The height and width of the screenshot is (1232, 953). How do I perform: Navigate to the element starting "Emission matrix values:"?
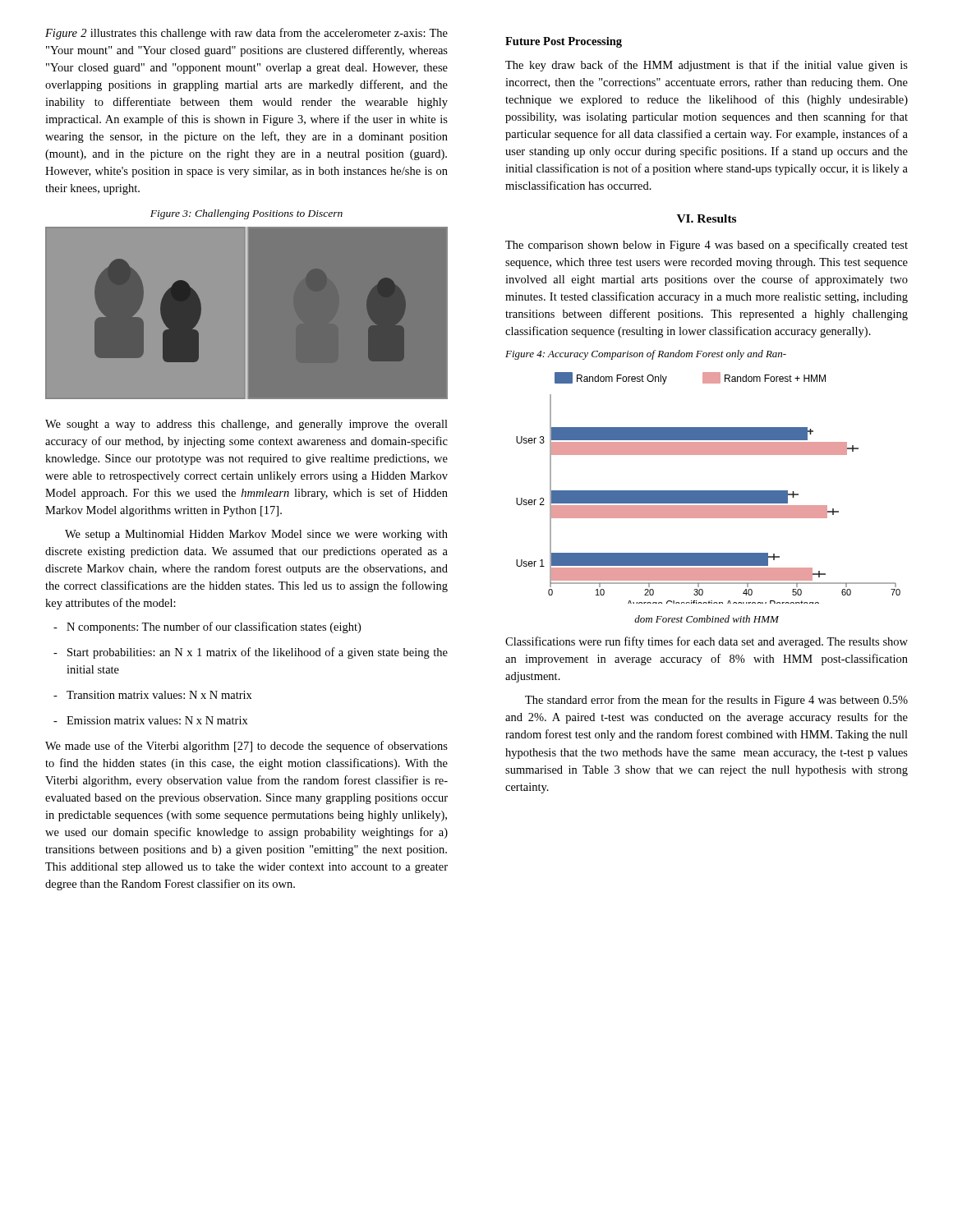pos(251,721)
